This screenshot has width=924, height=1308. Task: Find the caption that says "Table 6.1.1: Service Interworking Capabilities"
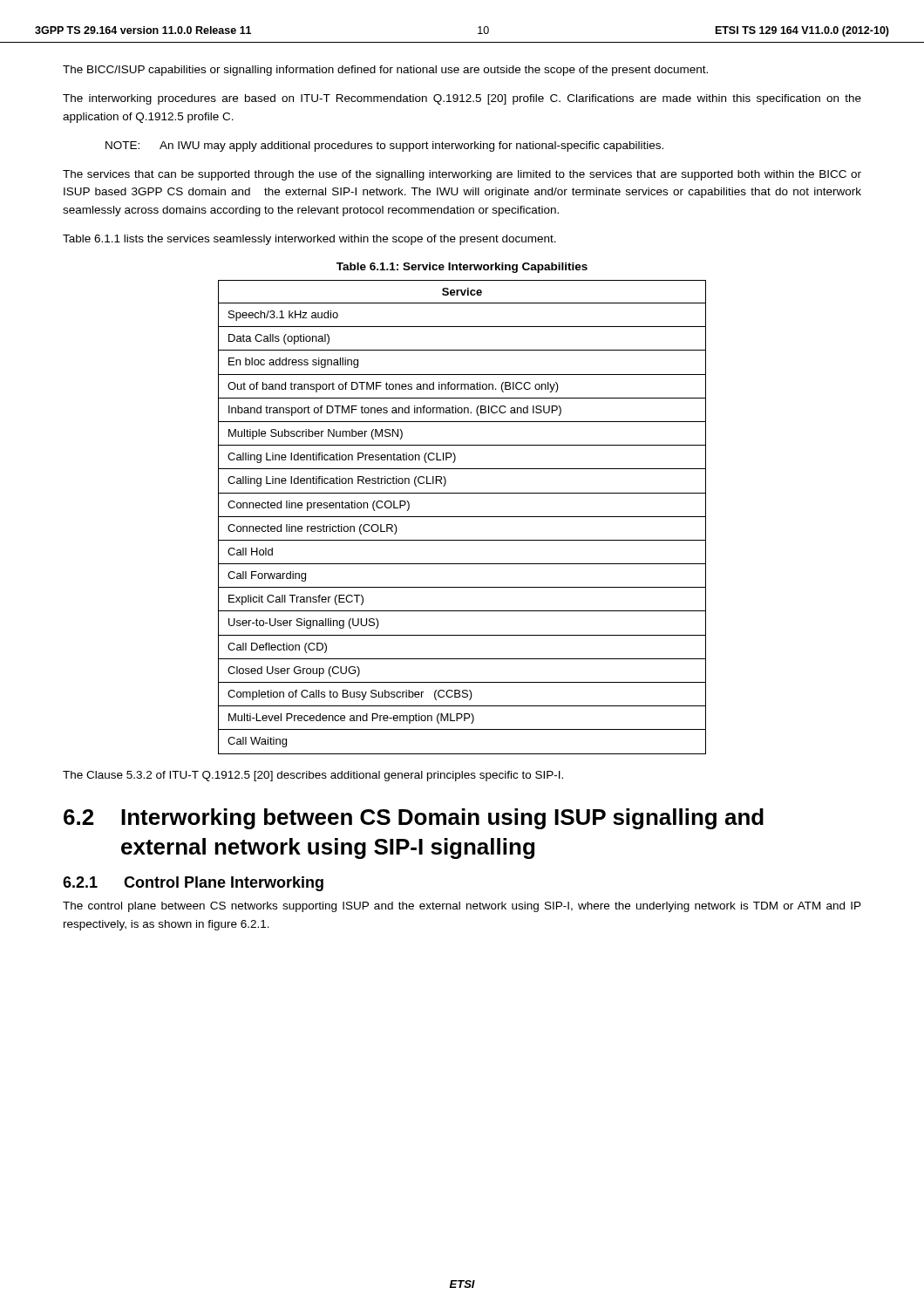[x=462, y=266]
